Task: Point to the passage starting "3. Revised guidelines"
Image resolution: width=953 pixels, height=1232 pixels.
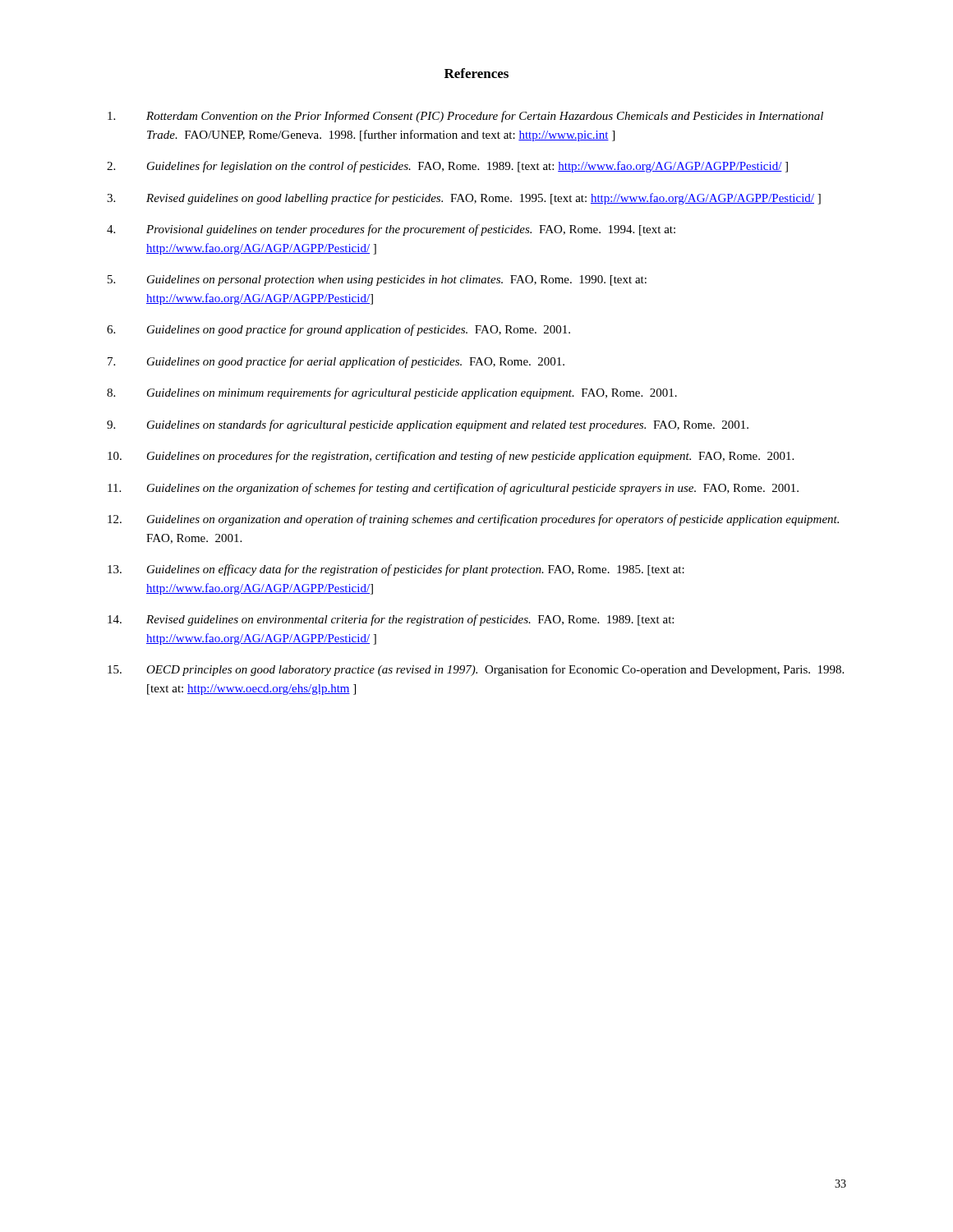Action: [476, 198]
